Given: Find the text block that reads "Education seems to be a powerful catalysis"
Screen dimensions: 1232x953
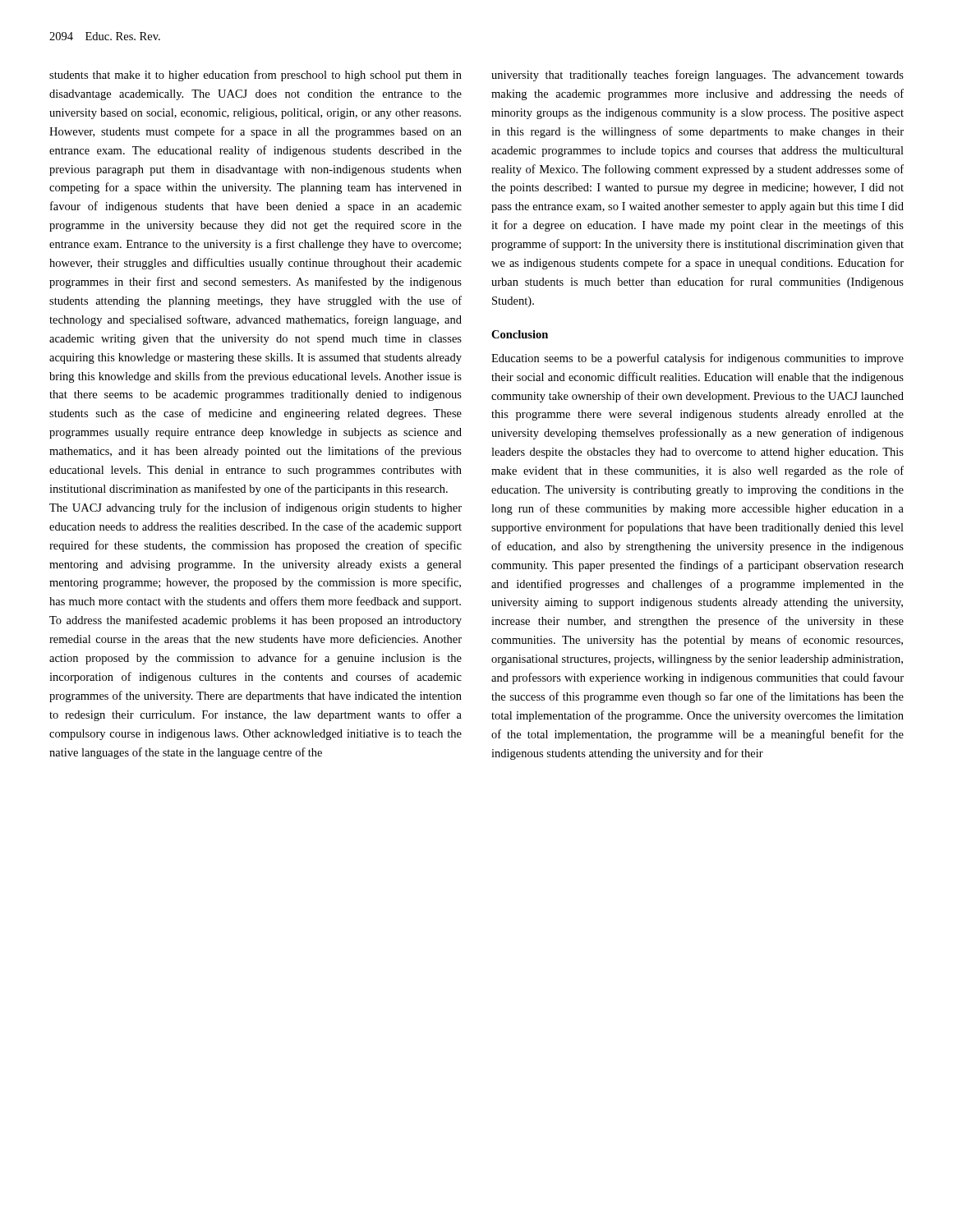Looking at the screenshot, I should click(698, 556).
